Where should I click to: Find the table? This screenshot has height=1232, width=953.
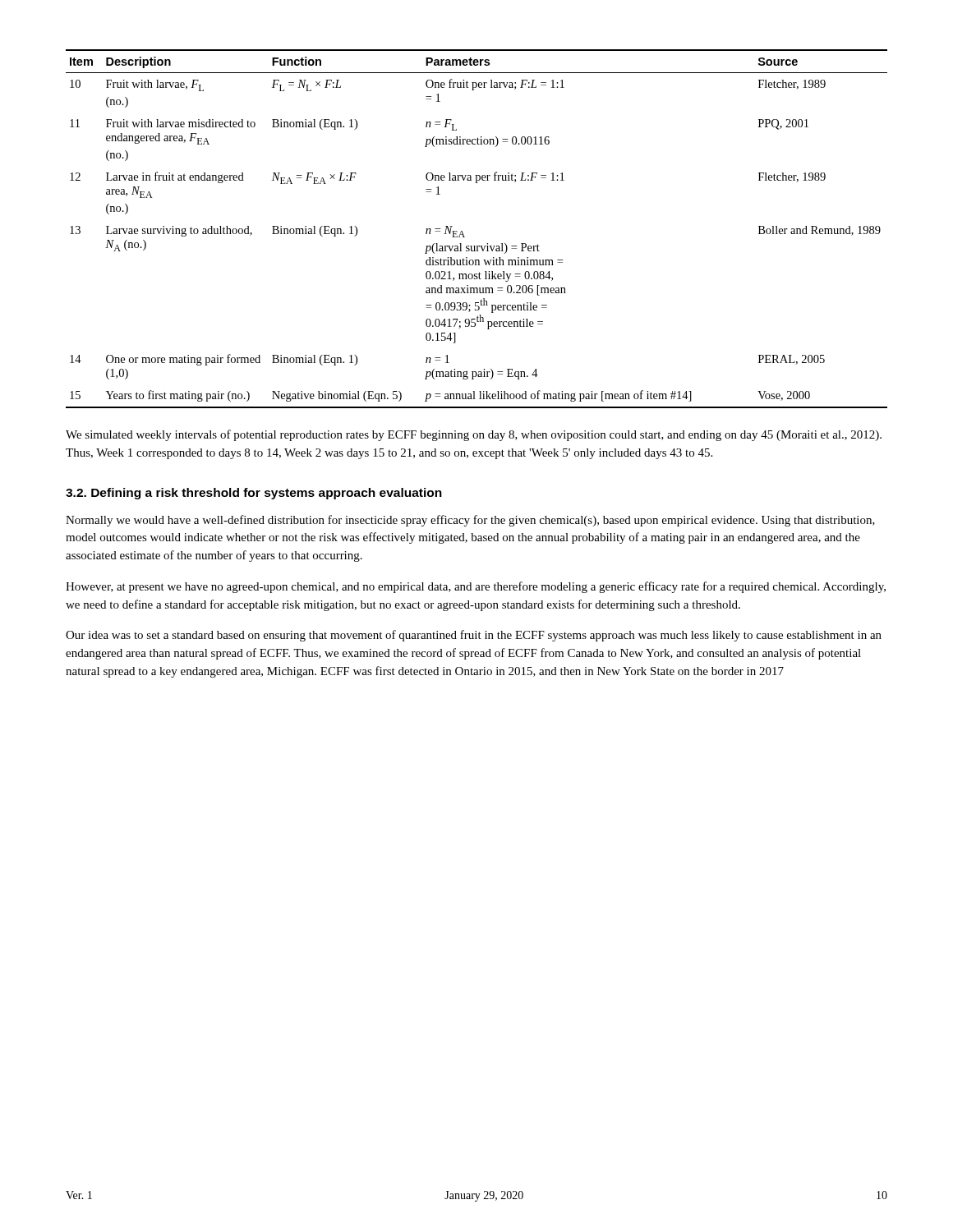coord(476,229)
